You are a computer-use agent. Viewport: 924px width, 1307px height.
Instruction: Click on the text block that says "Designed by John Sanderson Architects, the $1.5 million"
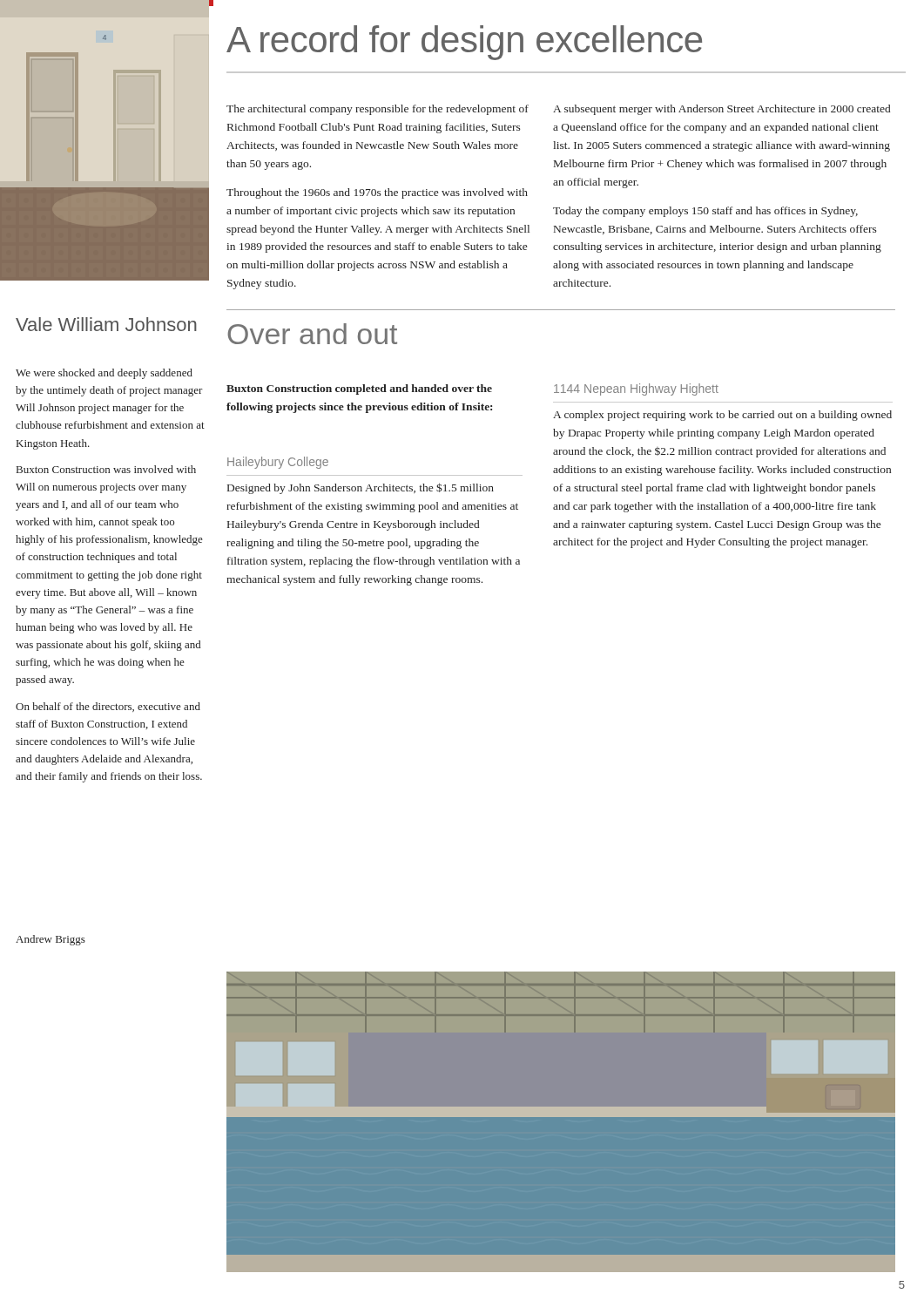374,534
